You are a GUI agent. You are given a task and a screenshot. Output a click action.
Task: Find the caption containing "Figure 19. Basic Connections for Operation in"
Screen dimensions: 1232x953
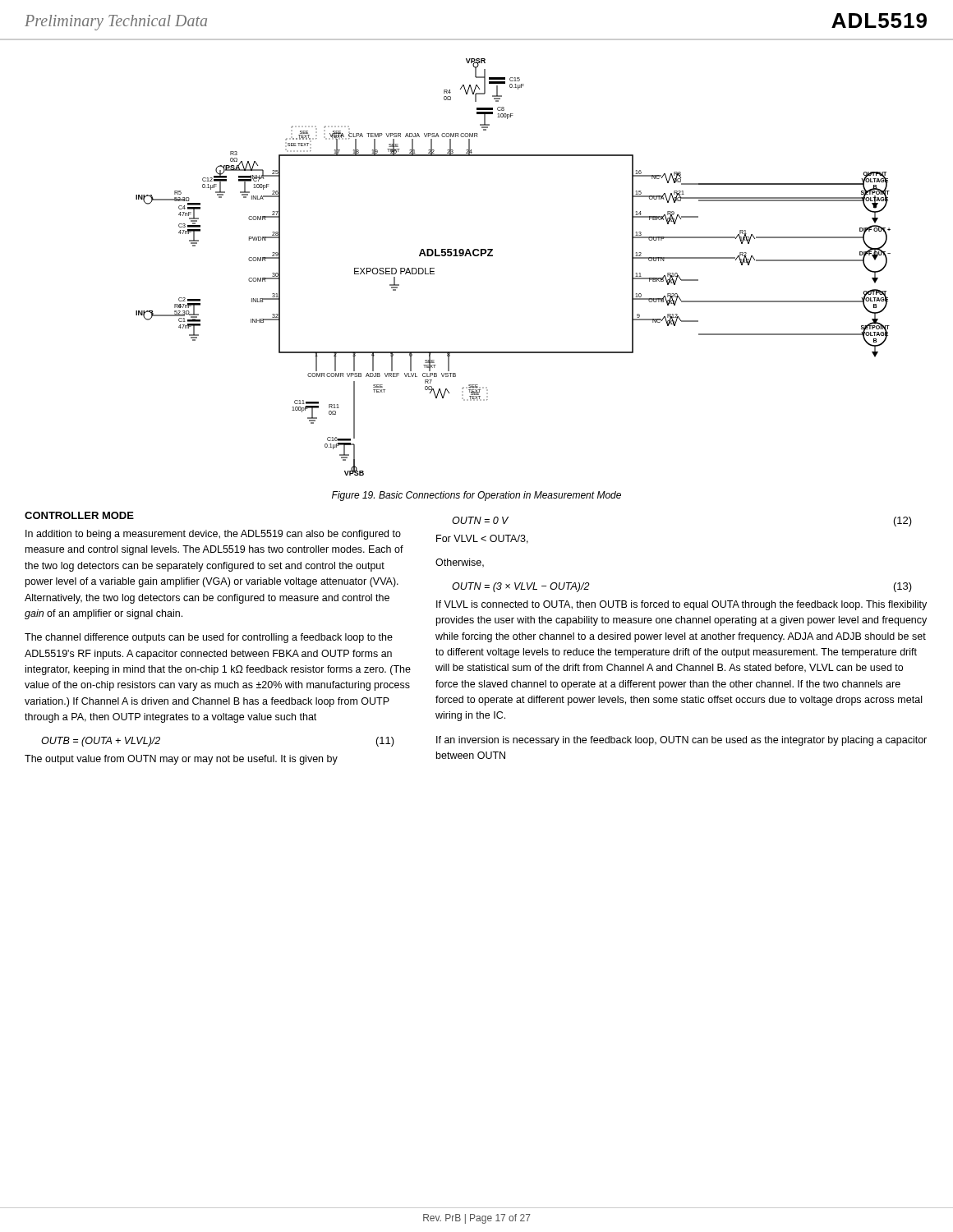476,495
